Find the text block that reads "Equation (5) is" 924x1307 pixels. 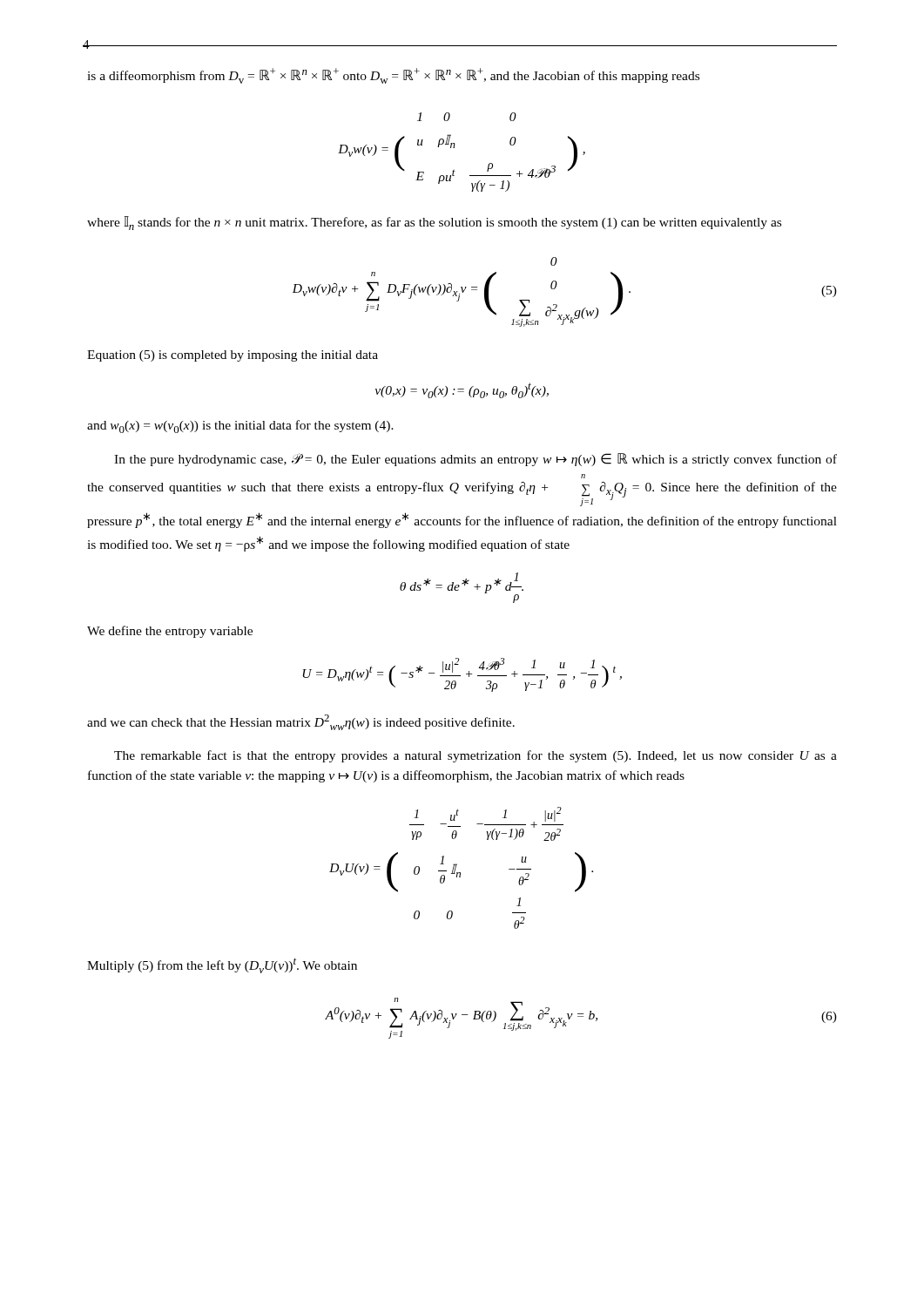pos(233,355)
